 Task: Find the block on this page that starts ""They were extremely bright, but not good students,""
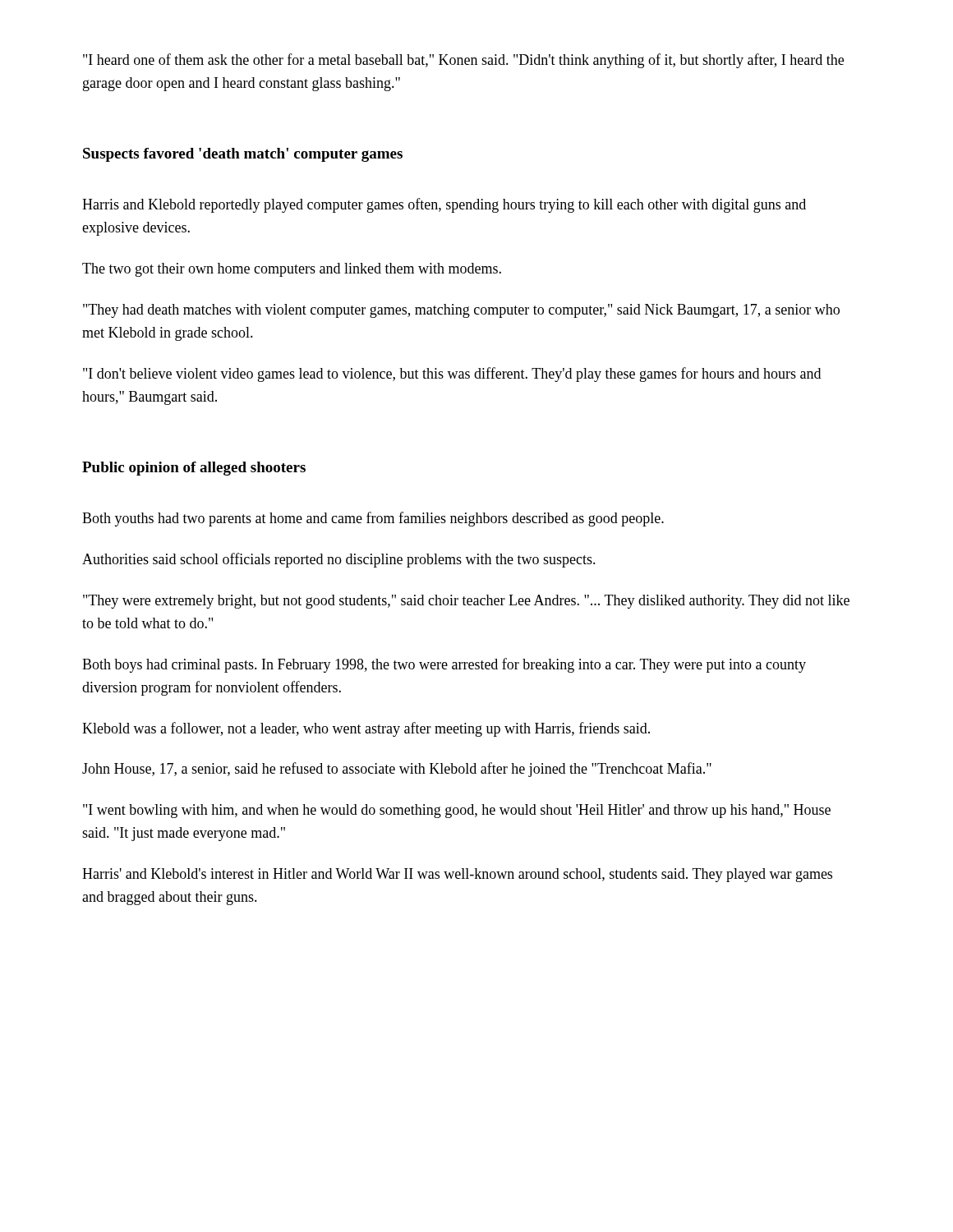click(x=466, y=612)
